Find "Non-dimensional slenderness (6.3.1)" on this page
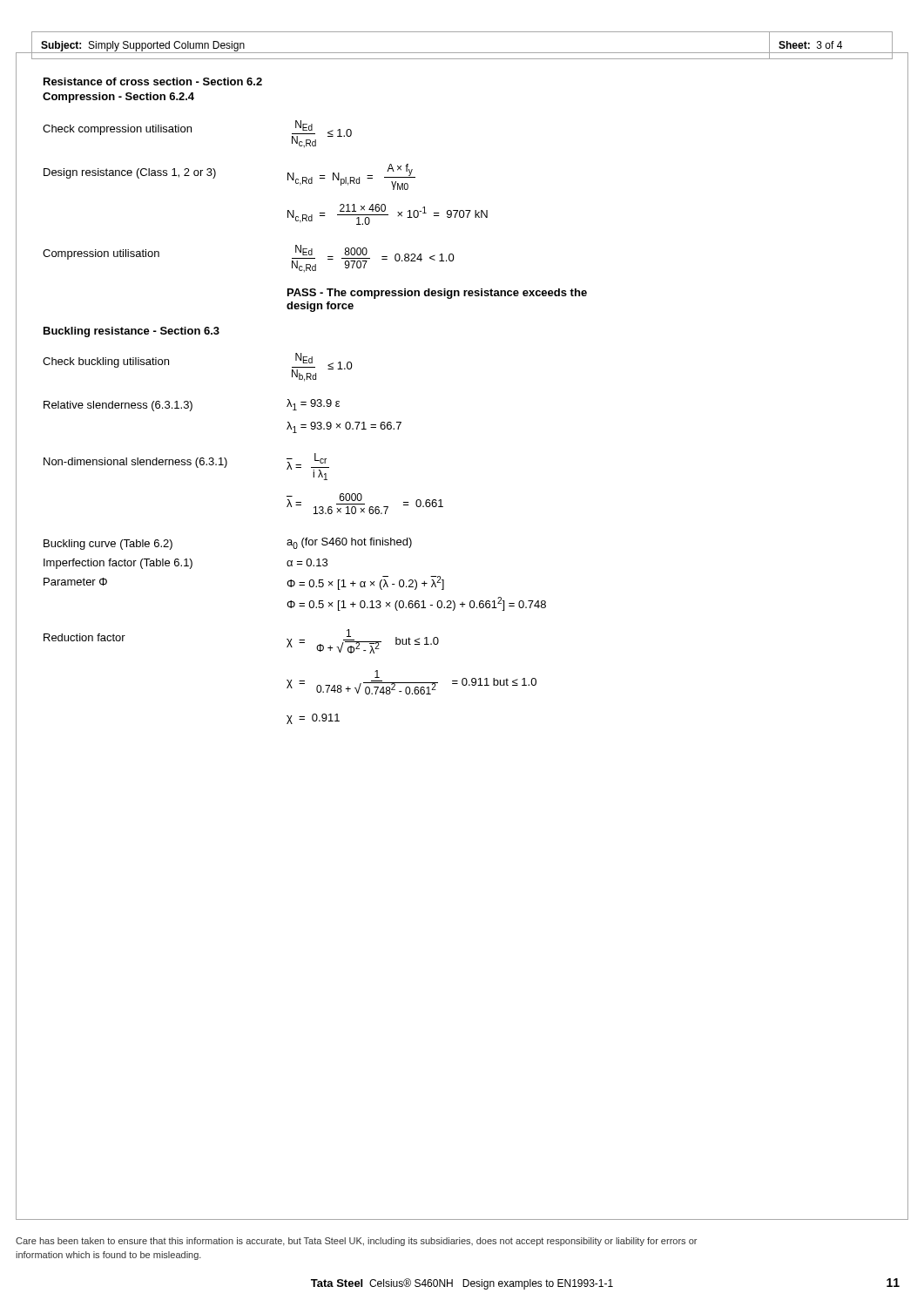 pyautogui.click(x=135, y=462)
